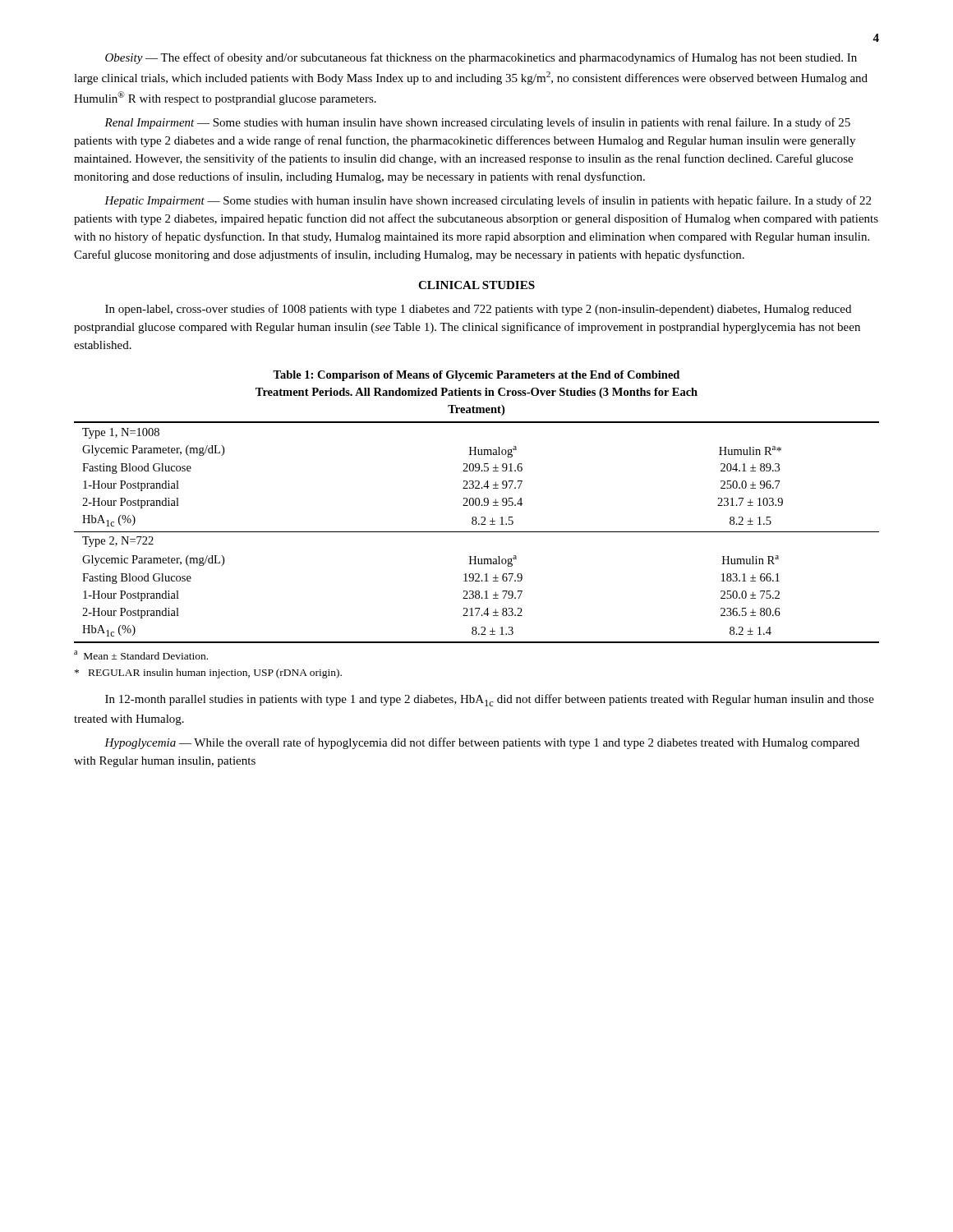Click on the region starting "Obesity — The"
Screen dimensions: 1232x953
coord(476,79)
